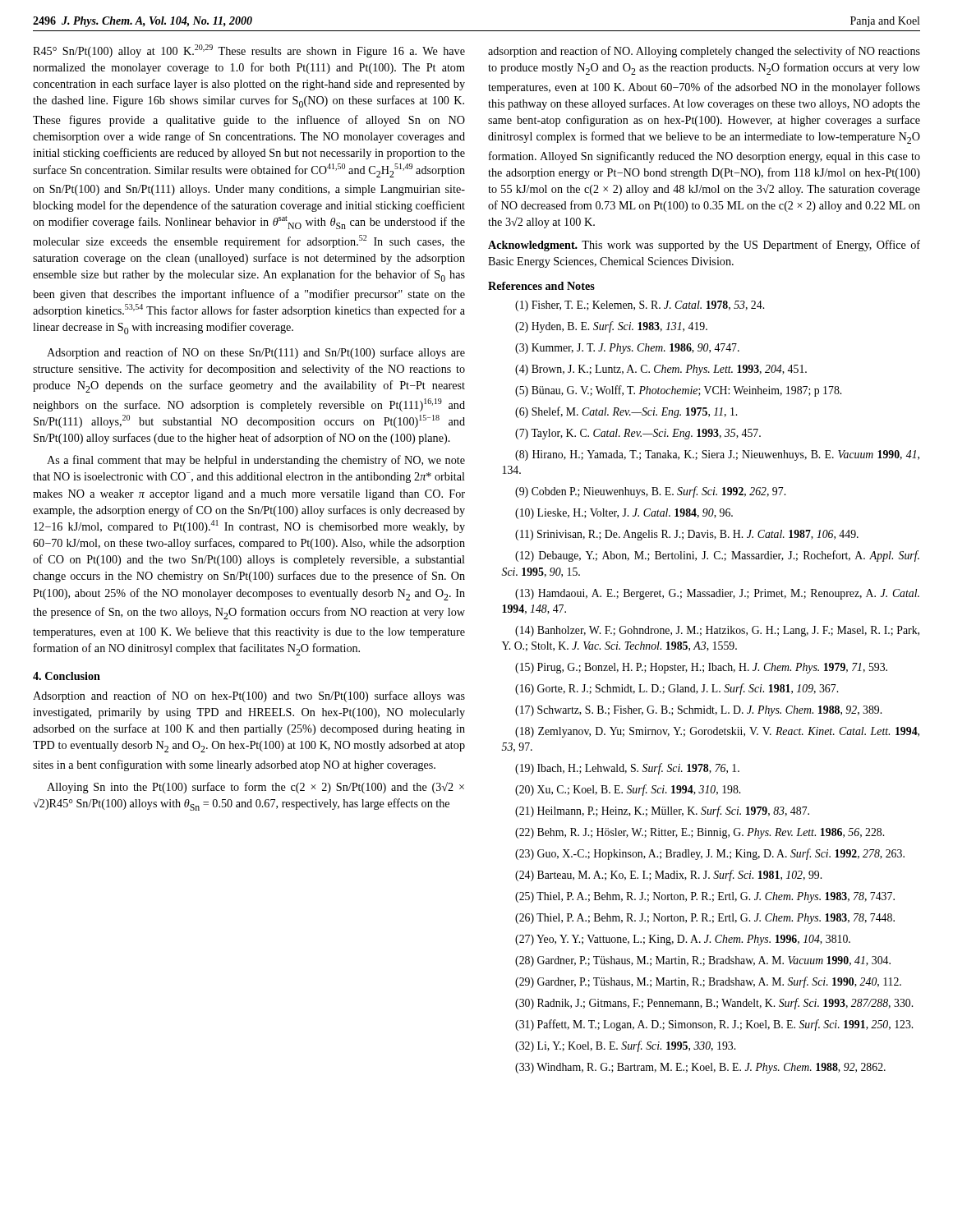Select the element starting "(27) Yeo, Y. Y.;"

[x=704, y=939]
